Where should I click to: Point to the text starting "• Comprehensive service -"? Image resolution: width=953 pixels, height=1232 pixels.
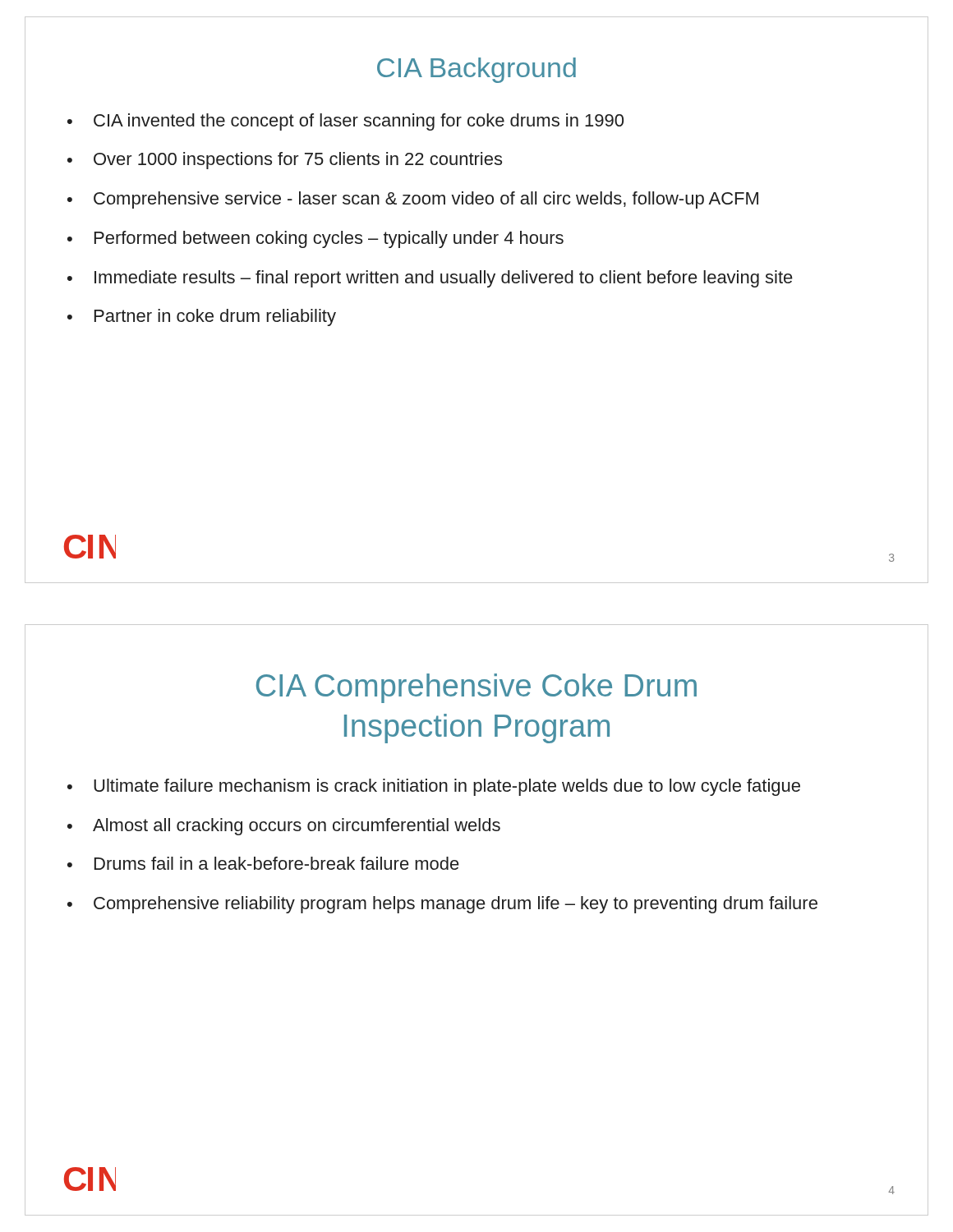476,200
